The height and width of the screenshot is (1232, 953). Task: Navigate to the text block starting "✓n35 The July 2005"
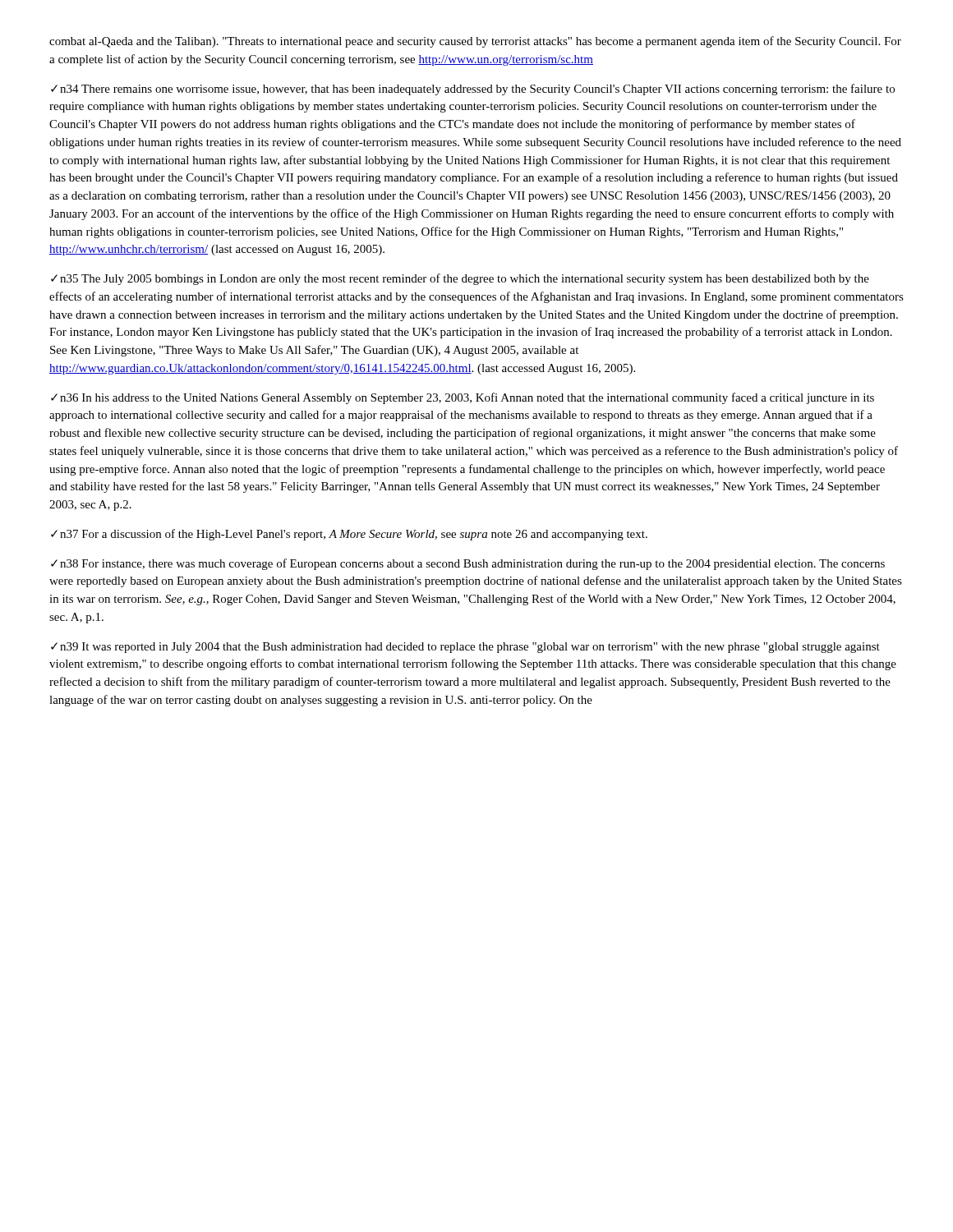tap(476, 323)
